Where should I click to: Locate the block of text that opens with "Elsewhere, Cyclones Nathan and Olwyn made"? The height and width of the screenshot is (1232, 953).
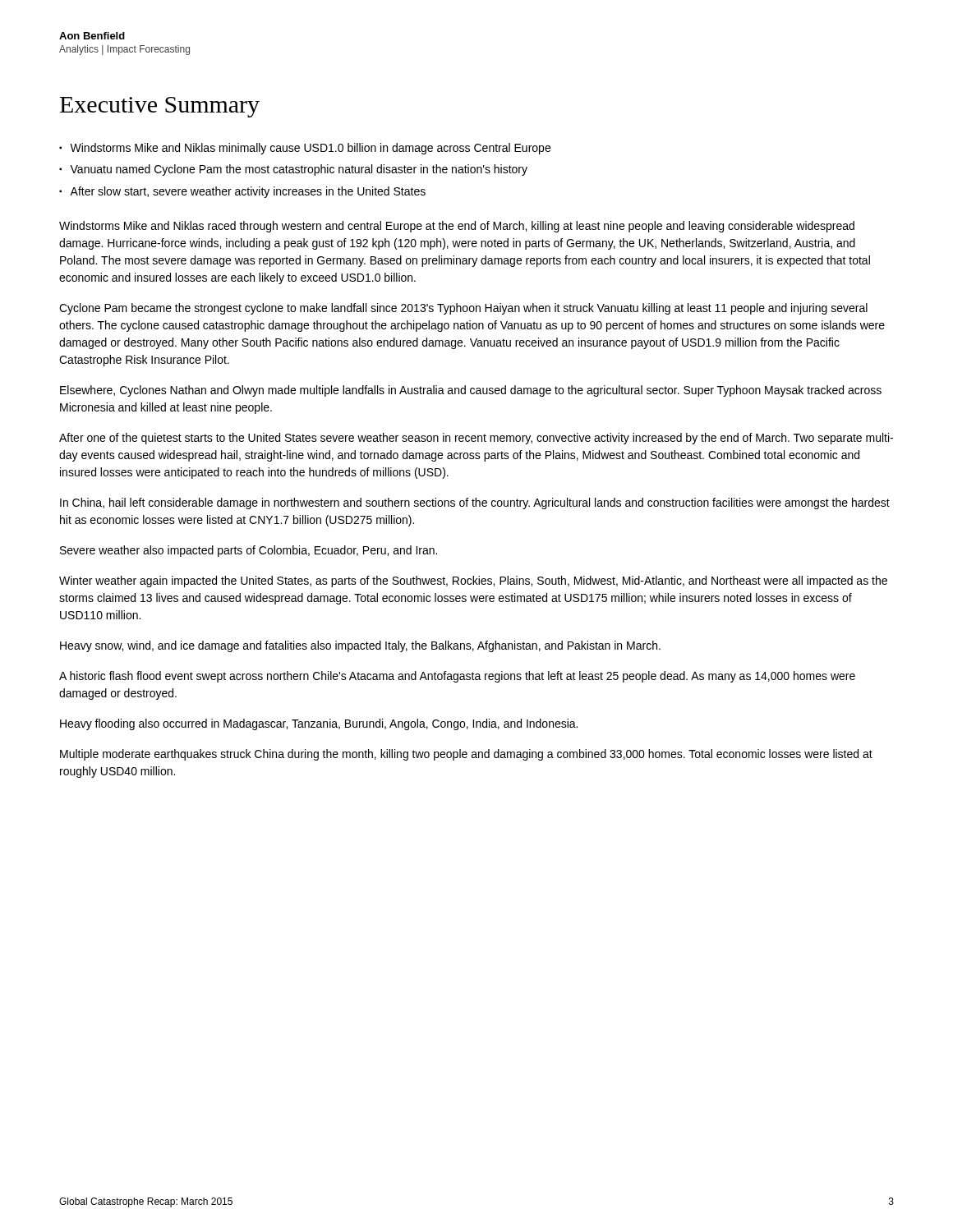point(470,399)
